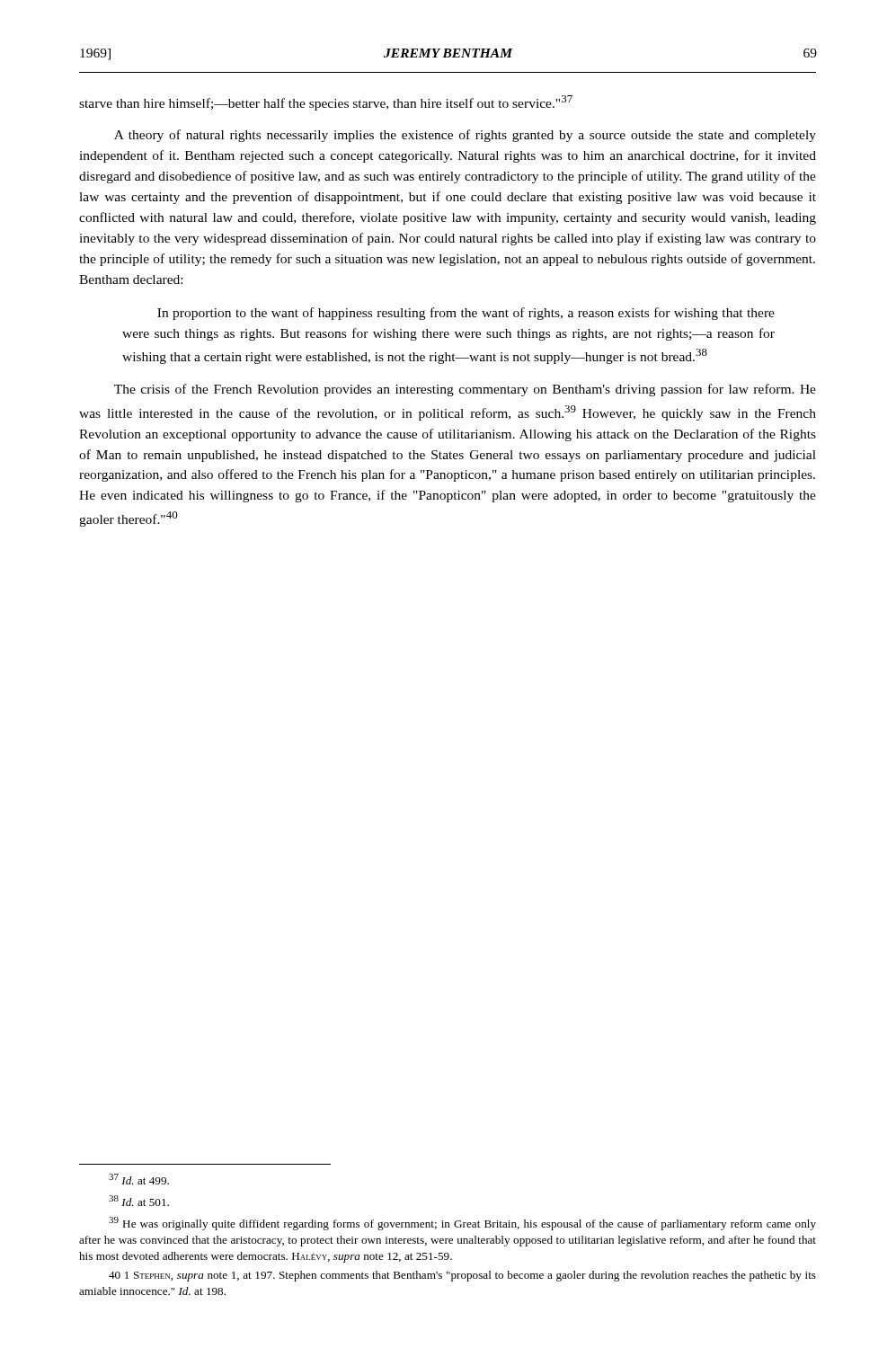Find the passage starting "In proportion to the want of happiness"
This screenshot has width=896, height=1348.
(448, 335)
